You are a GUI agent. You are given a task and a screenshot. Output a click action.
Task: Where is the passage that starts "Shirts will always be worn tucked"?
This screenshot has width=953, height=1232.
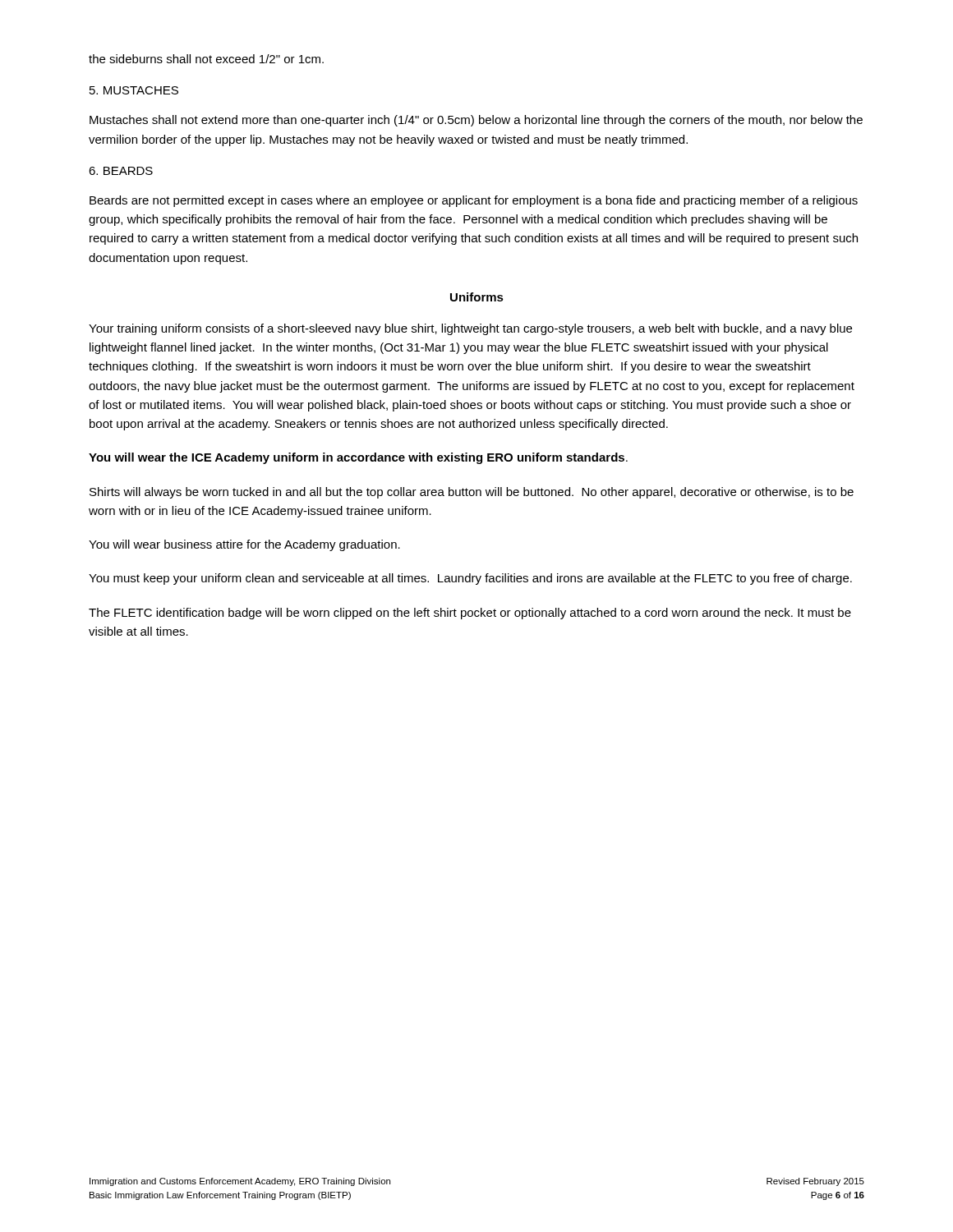click(471, 501)
